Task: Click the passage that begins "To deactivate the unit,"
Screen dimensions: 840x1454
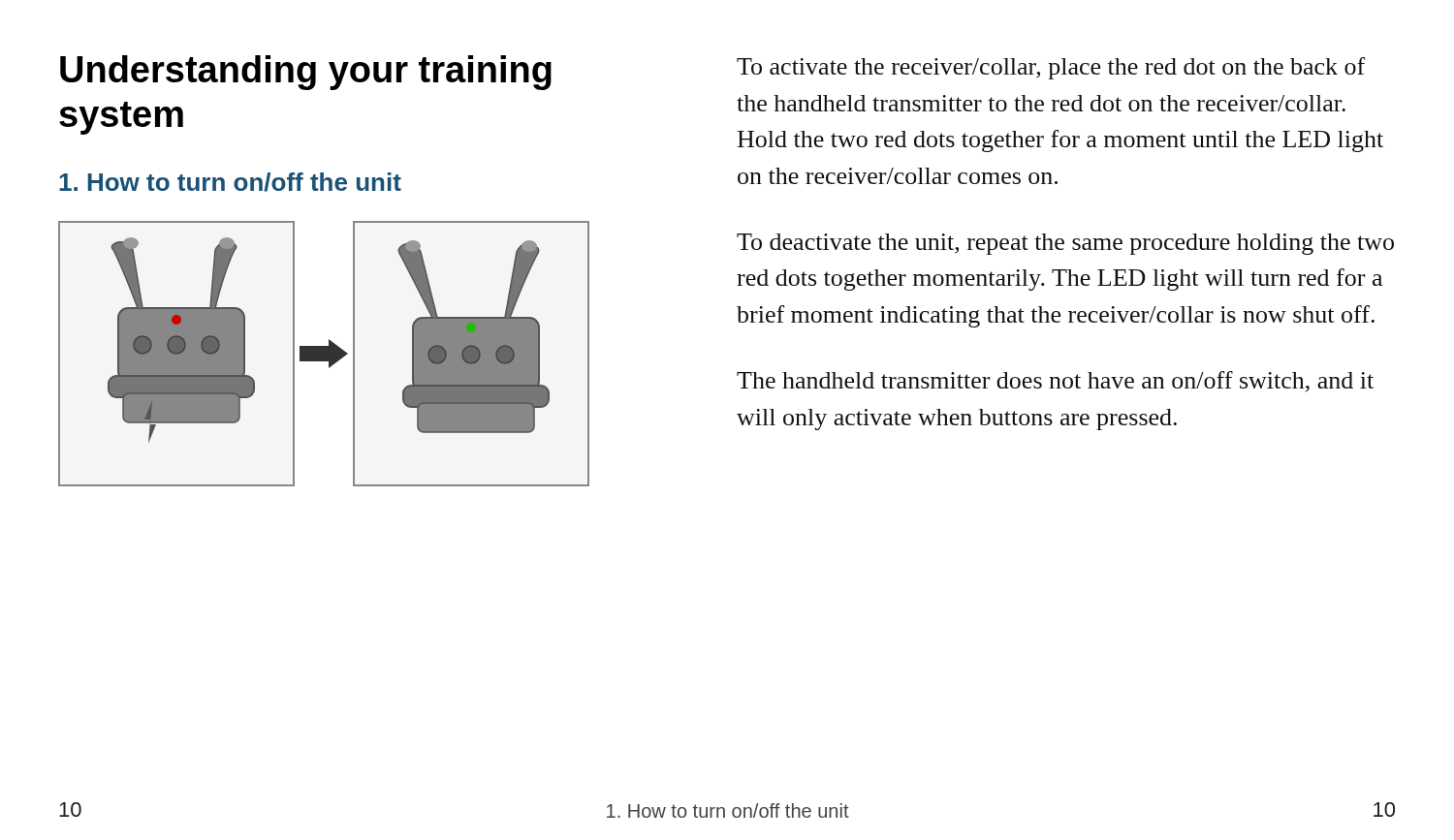Action: [x=1066, y=278]
